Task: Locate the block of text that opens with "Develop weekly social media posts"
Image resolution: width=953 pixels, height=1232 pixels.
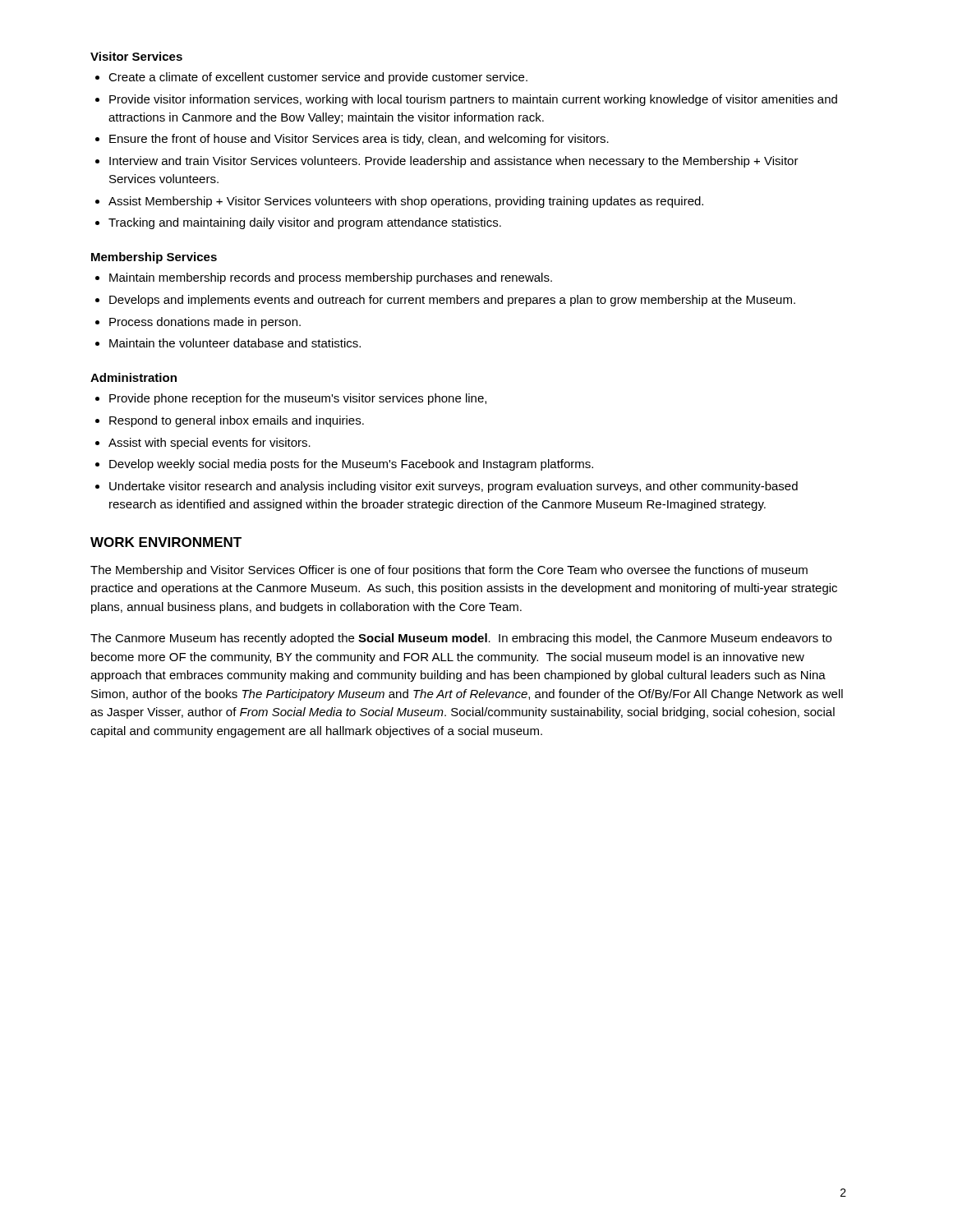Action: point(351,464)
